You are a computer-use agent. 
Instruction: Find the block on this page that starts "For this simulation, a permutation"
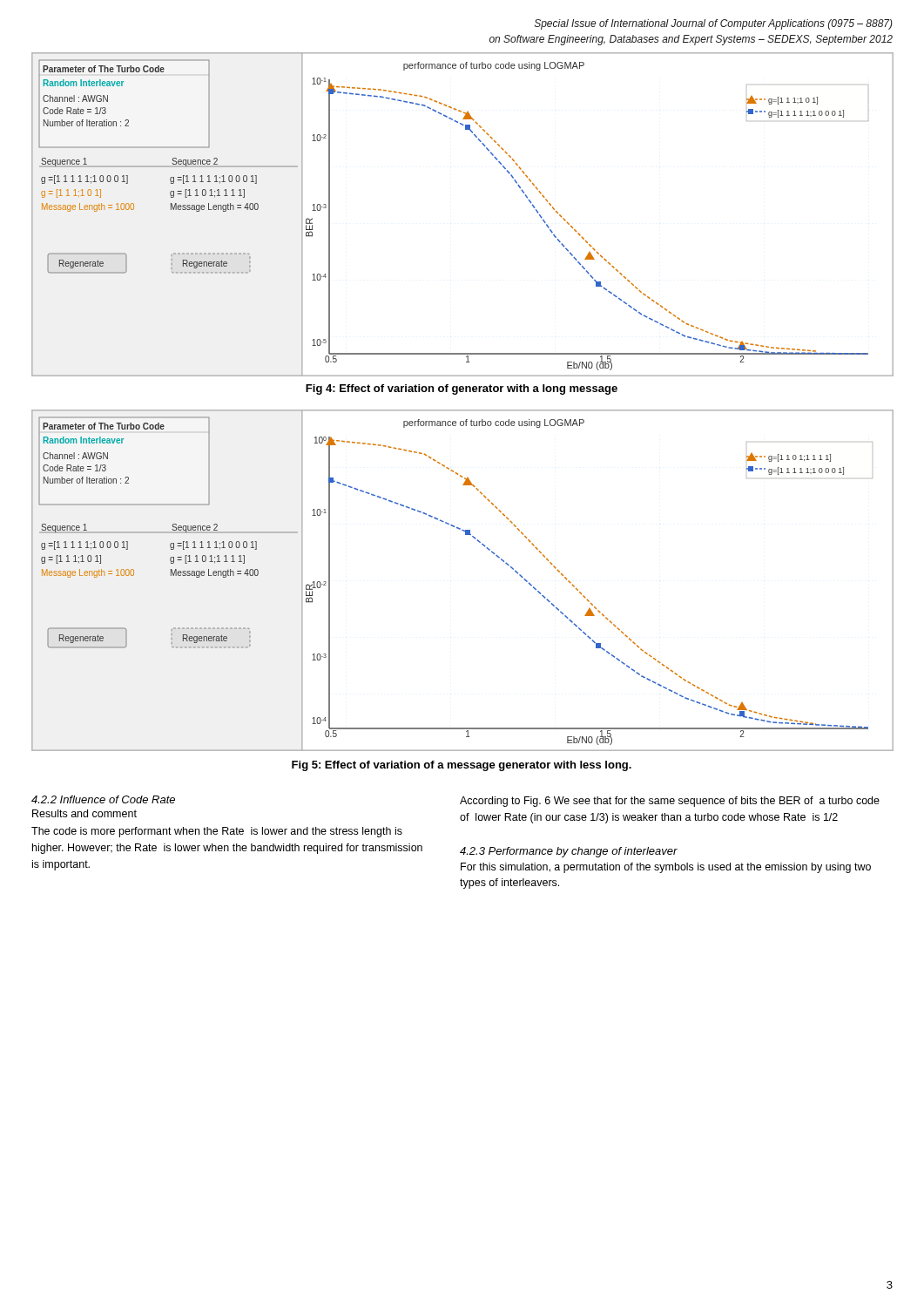coord(666,875)
